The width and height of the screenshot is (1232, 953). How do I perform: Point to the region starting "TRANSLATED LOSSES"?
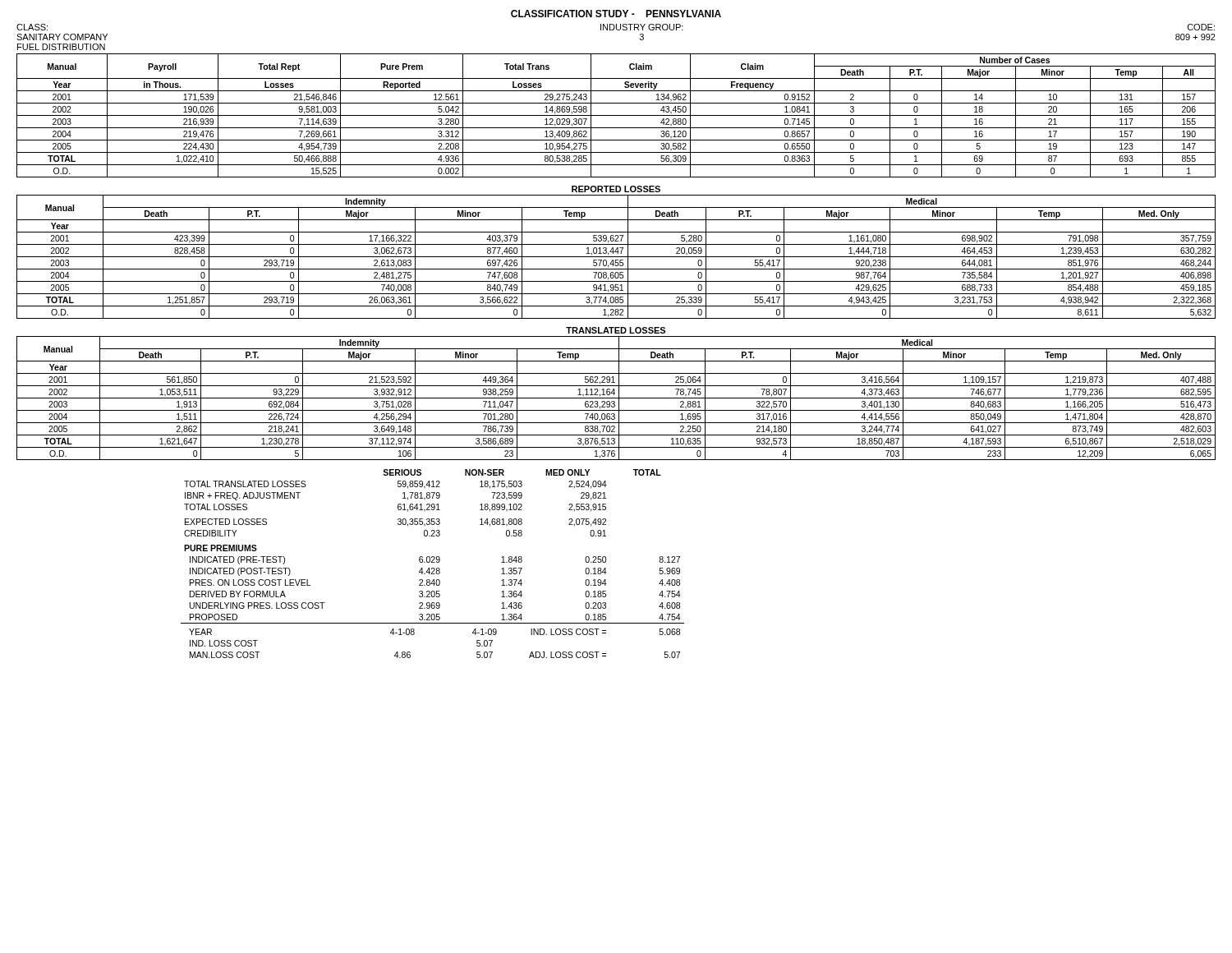(x=616, y=330)
